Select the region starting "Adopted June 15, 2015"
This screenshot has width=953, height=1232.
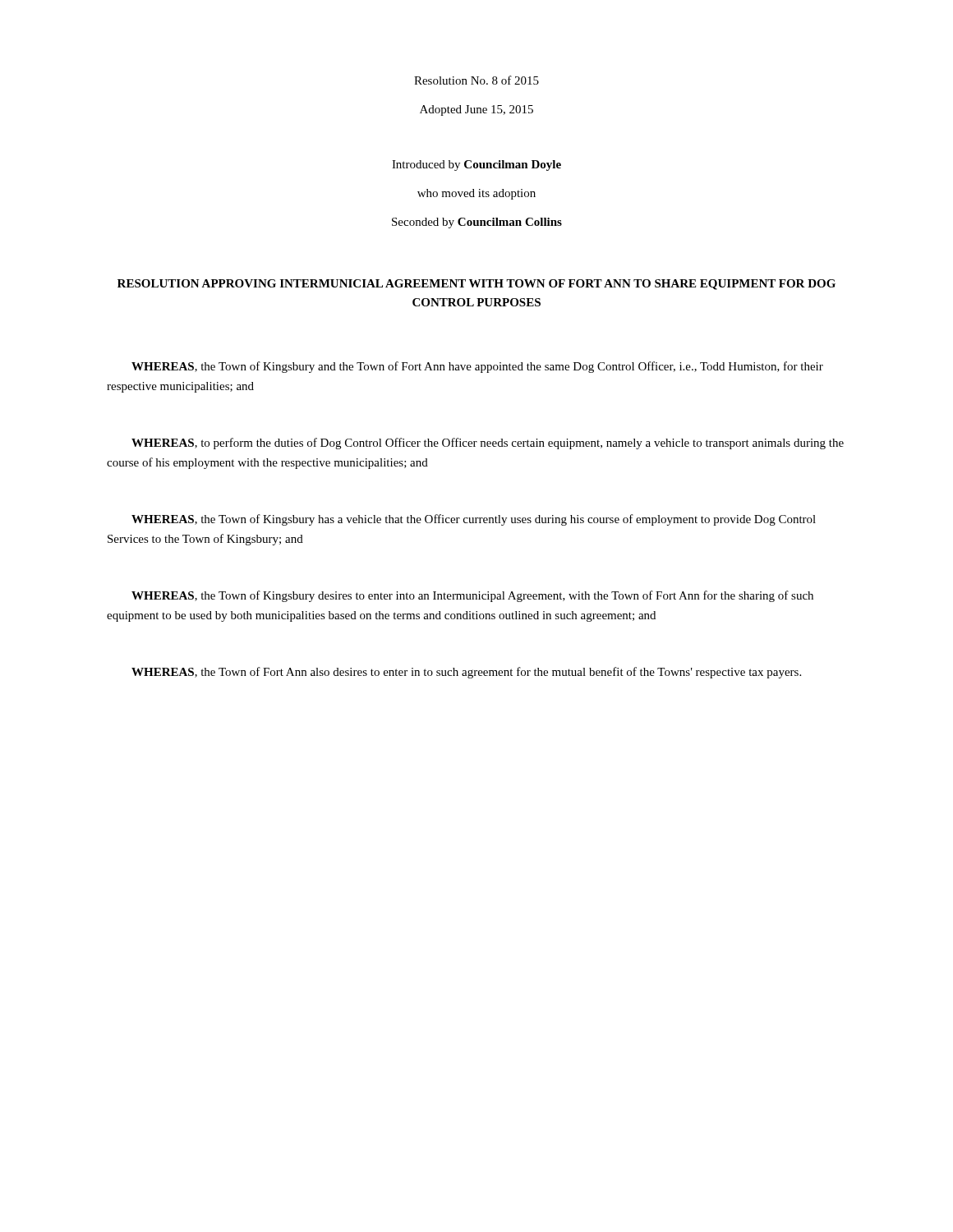476,109
